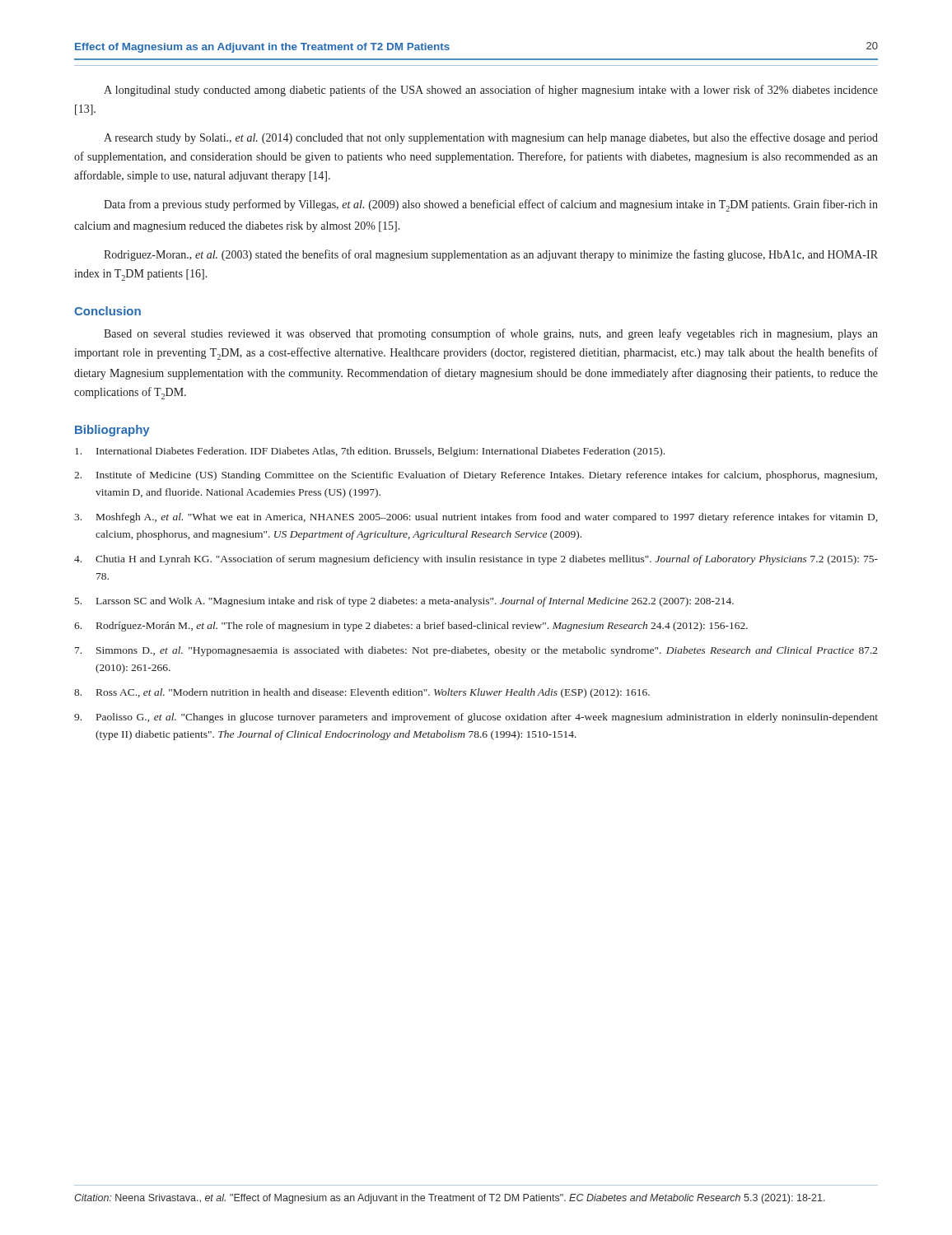This screenshot has width=952, height=1235.
Task: Point to the text block starting "7. Simmons D., et al. "Hypomagnesaemia"
Action: [476, 659]
